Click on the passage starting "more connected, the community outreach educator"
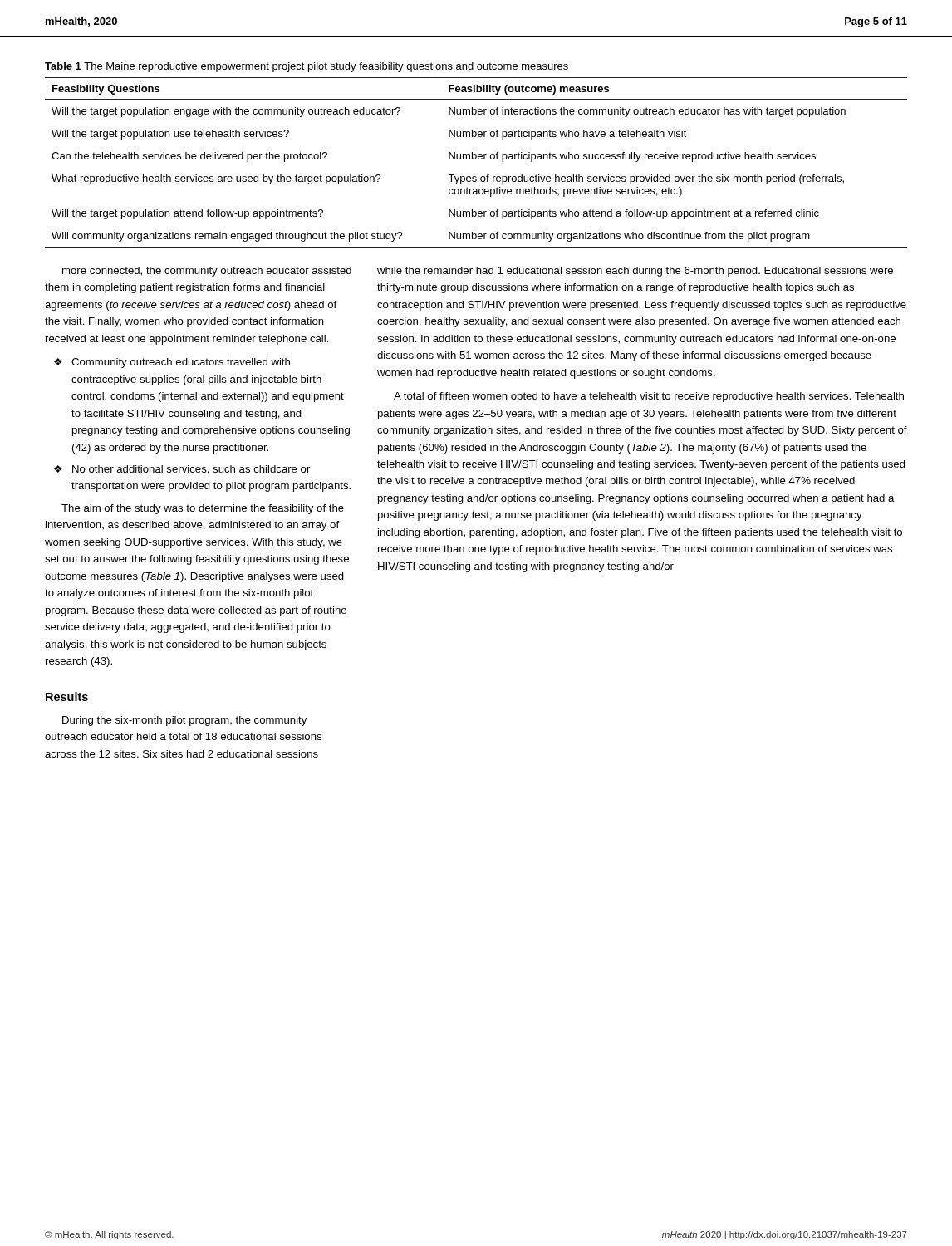The height and width of the screenshot is (1246, 952). tap(198, 304)
